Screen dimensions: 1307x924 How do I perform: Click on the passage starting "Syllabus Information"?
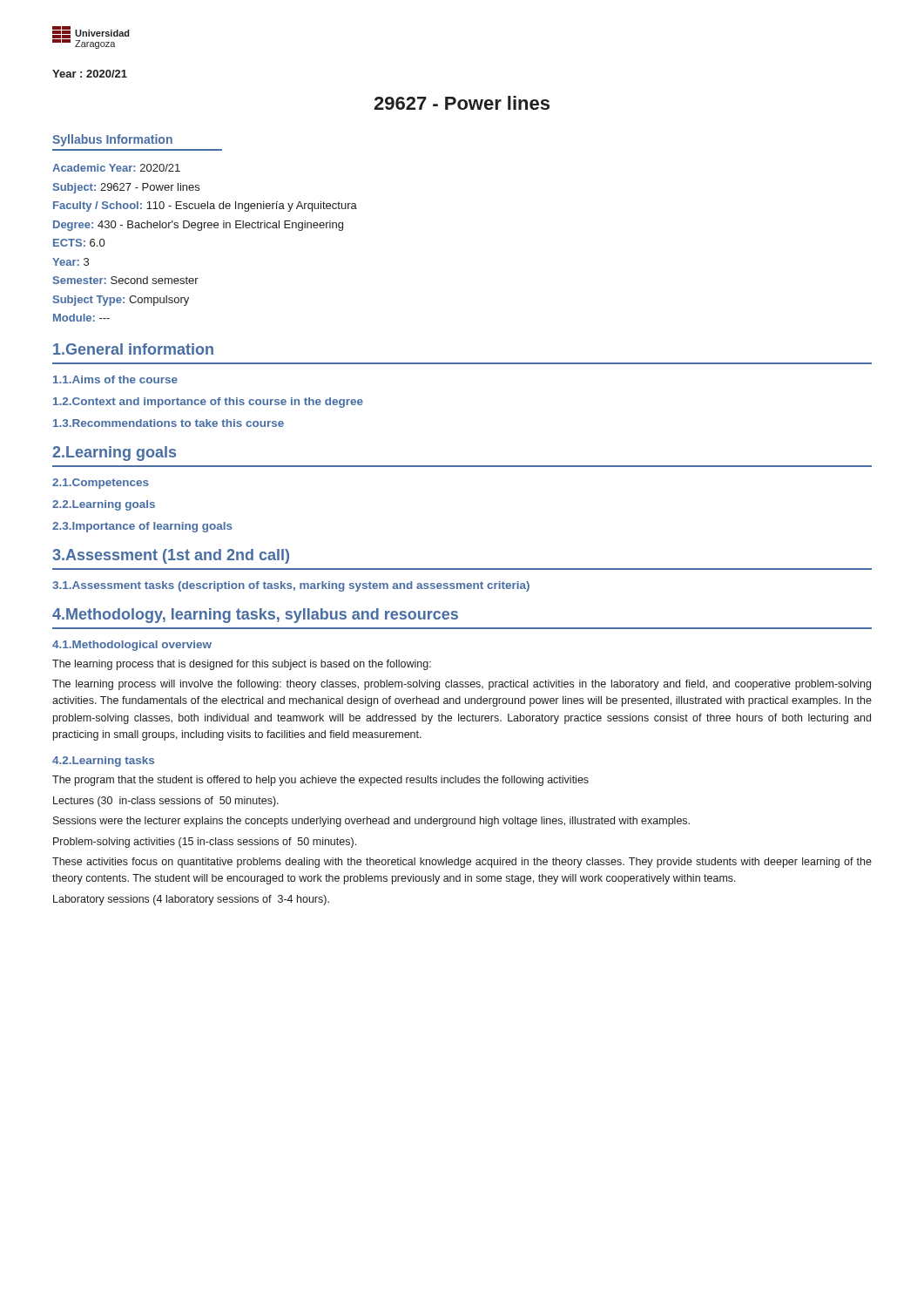(x=113, y=139)
